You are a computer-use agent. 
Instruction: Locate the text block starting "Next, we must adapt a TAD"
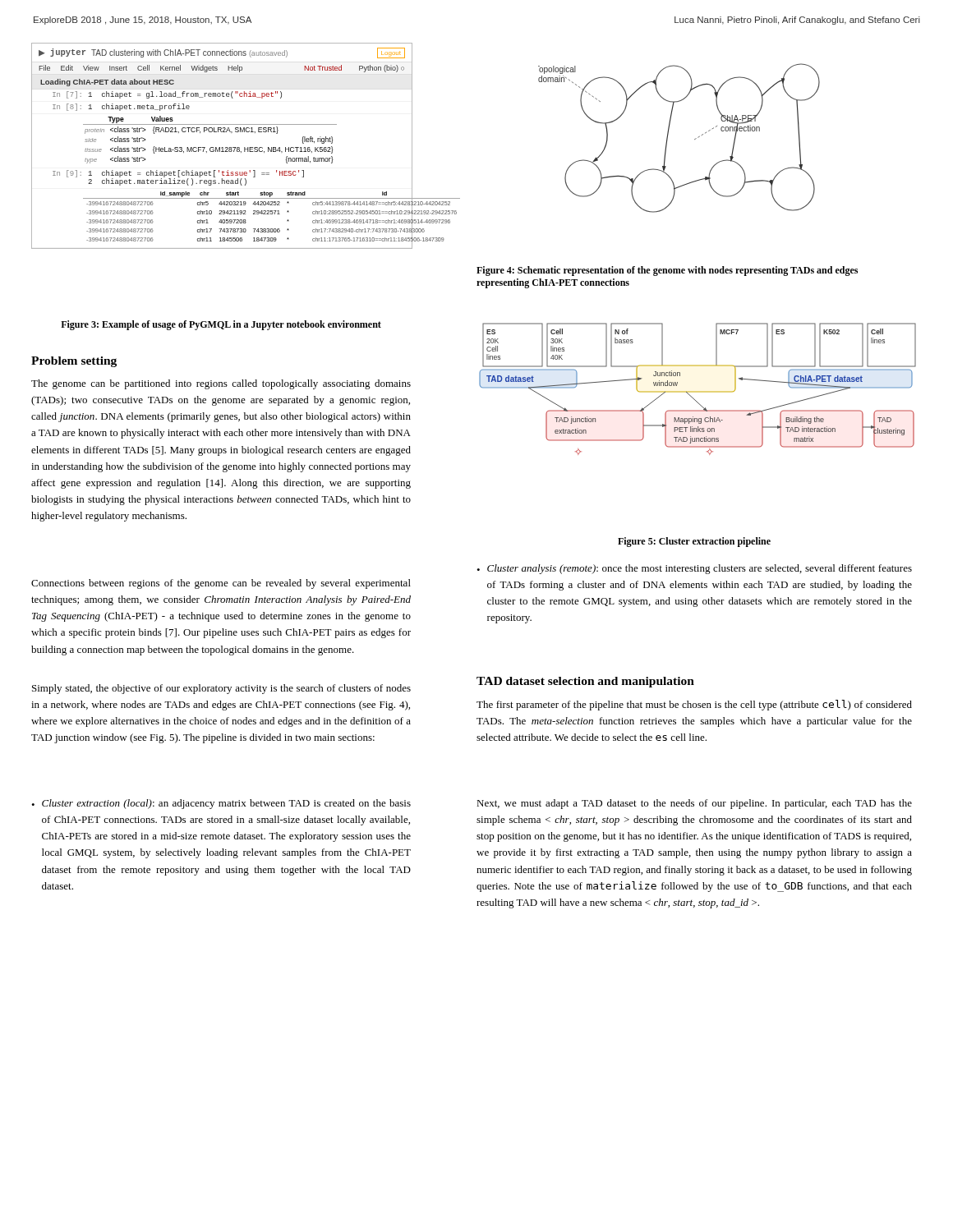point(694,852)
